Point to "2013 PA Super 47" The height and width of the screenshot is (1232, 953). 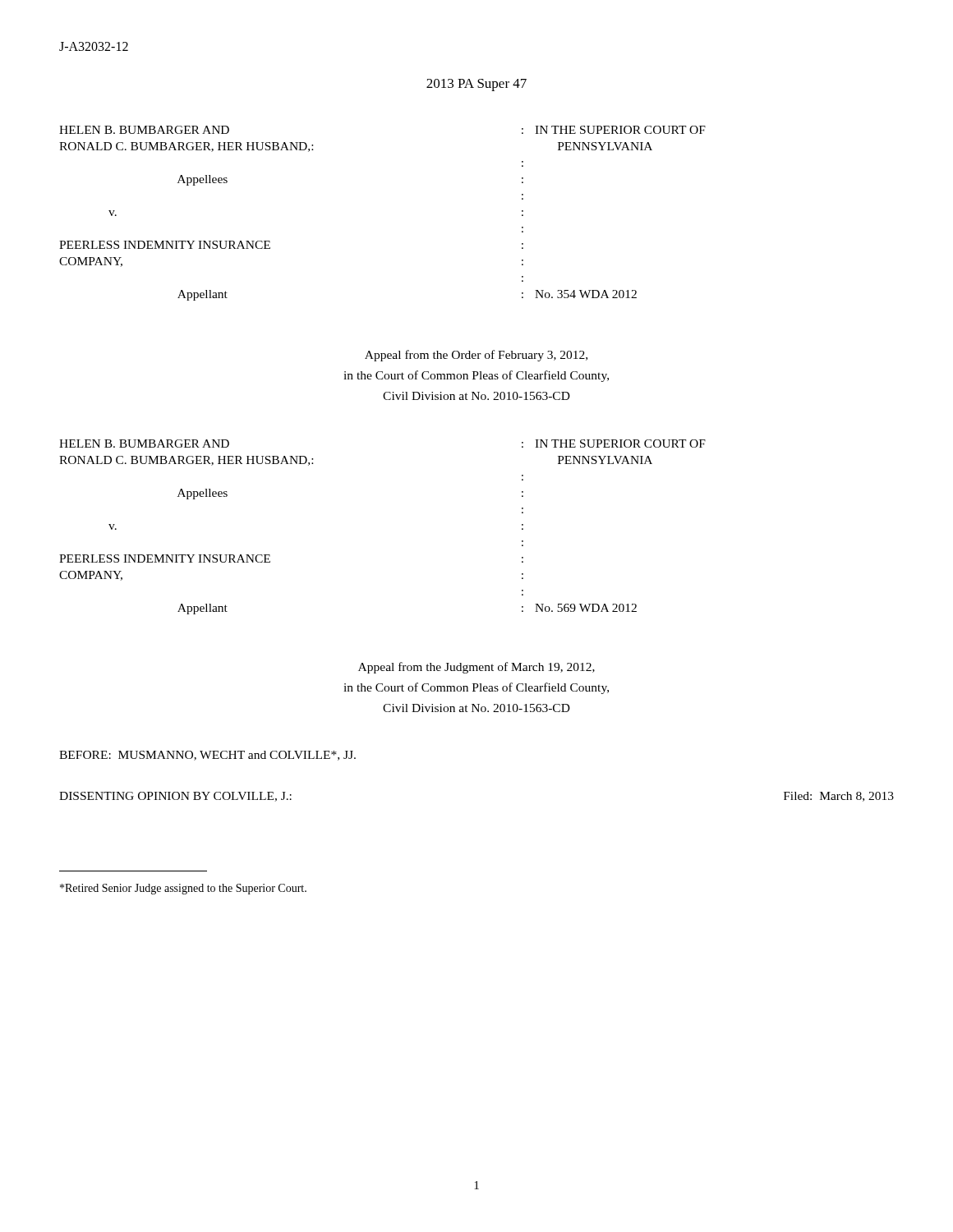(x=476, y=83)
